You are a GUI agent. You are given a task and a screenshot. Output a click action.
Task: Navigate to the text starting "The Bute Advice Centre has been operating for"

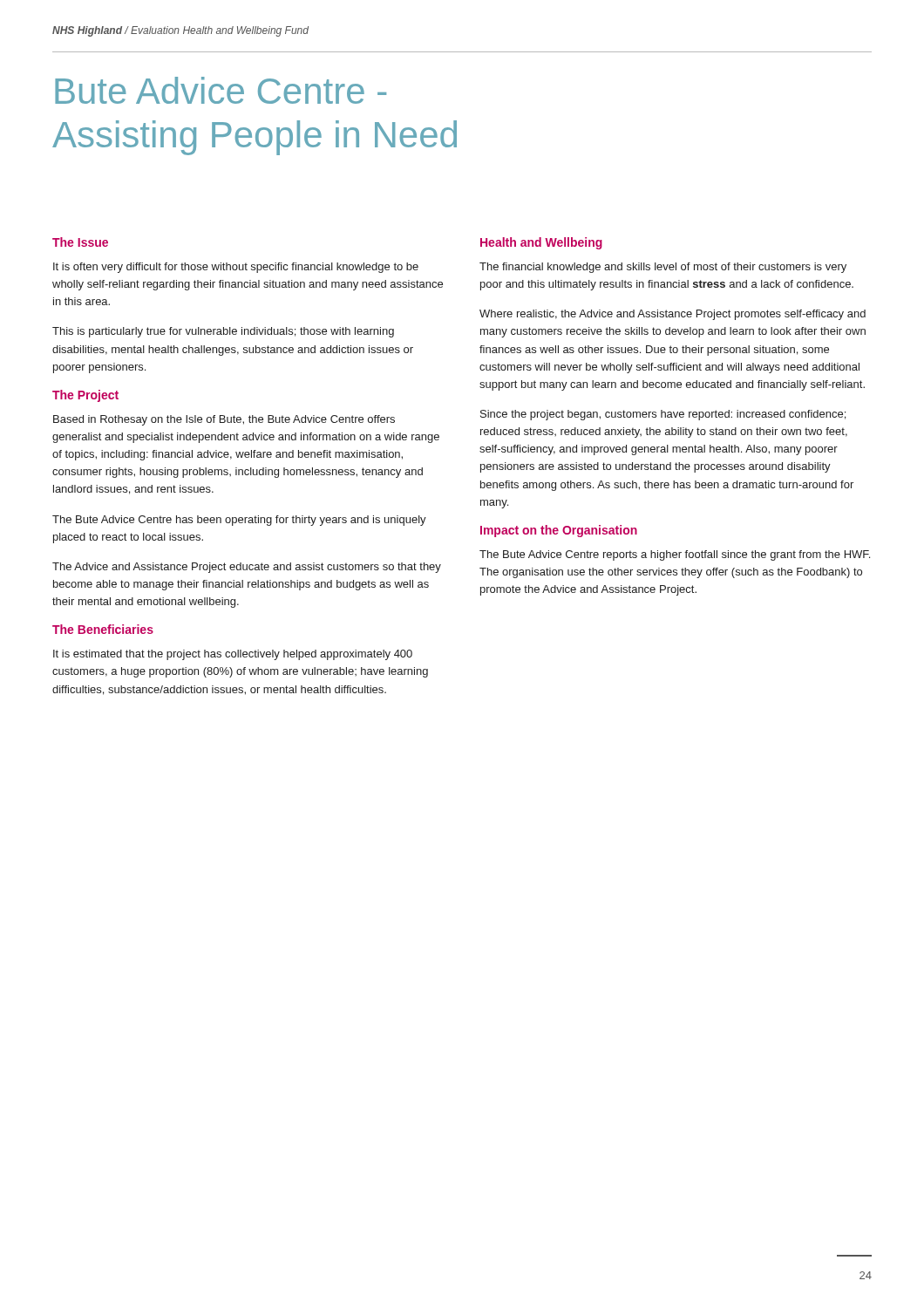pos(248,528)
